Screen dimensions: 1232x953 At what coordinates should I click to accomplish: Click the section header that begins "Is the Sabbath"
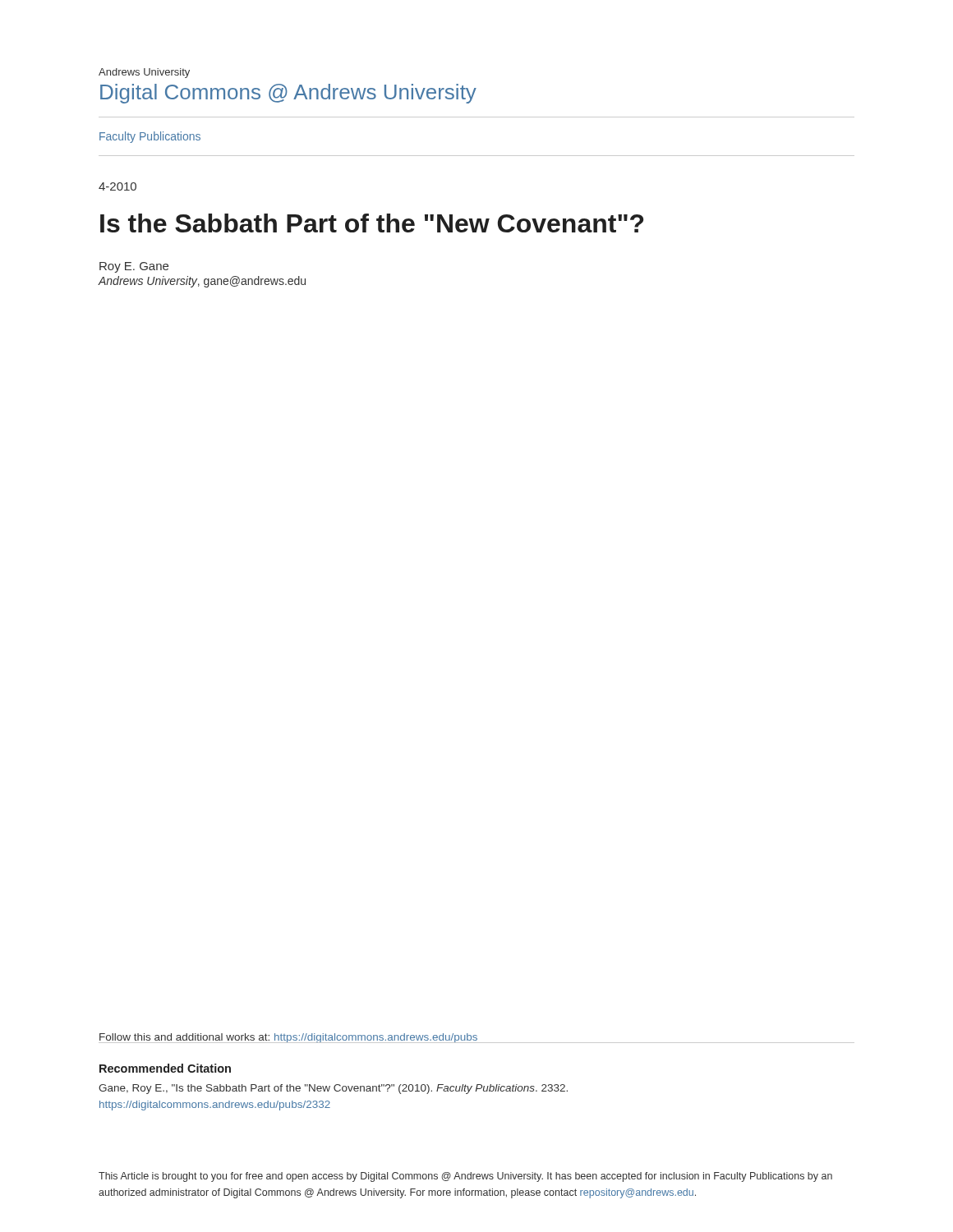372,223
